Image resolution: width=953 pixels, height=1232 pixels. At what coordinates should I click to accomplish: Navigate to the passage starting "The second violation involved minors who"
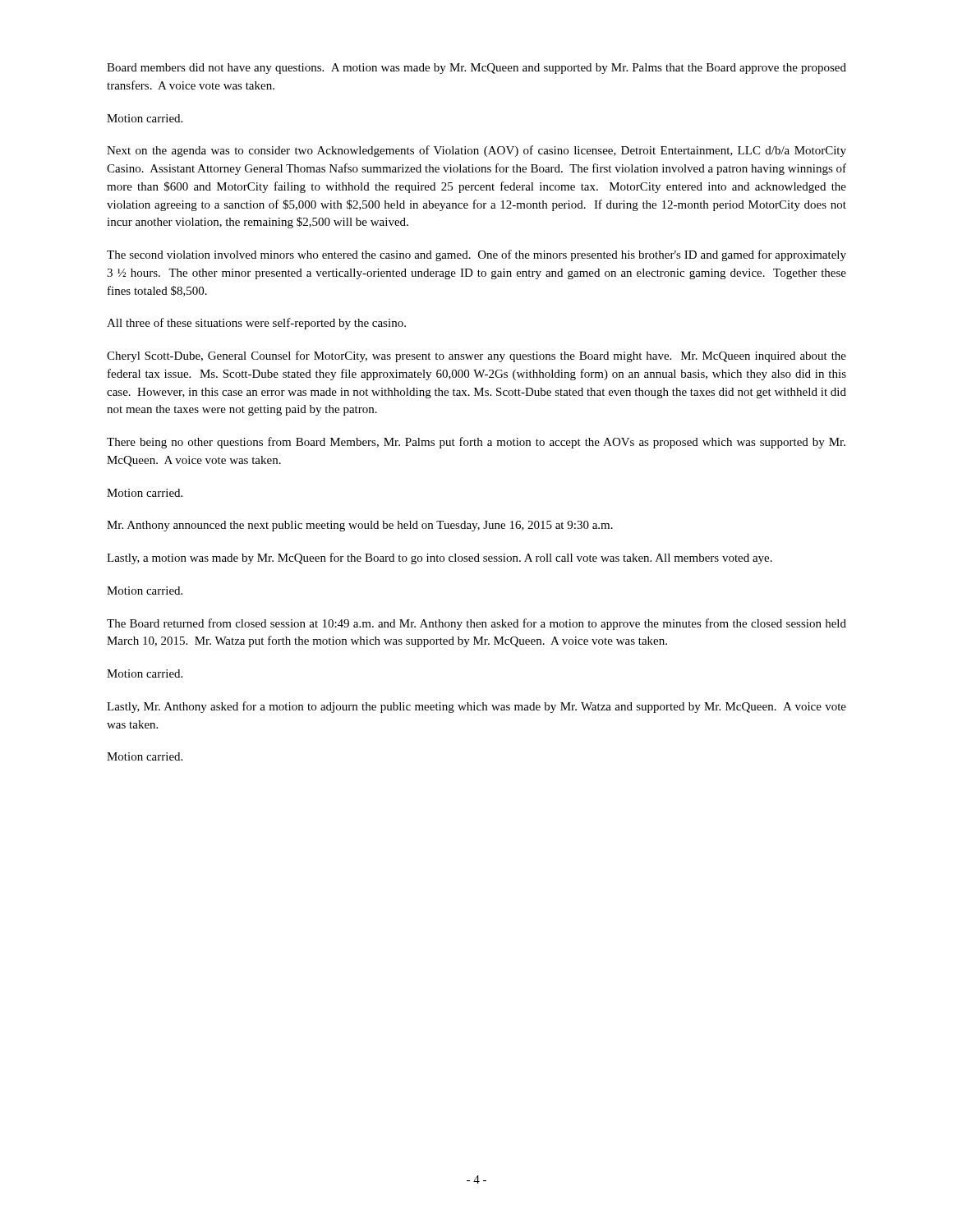coord(476,272)
